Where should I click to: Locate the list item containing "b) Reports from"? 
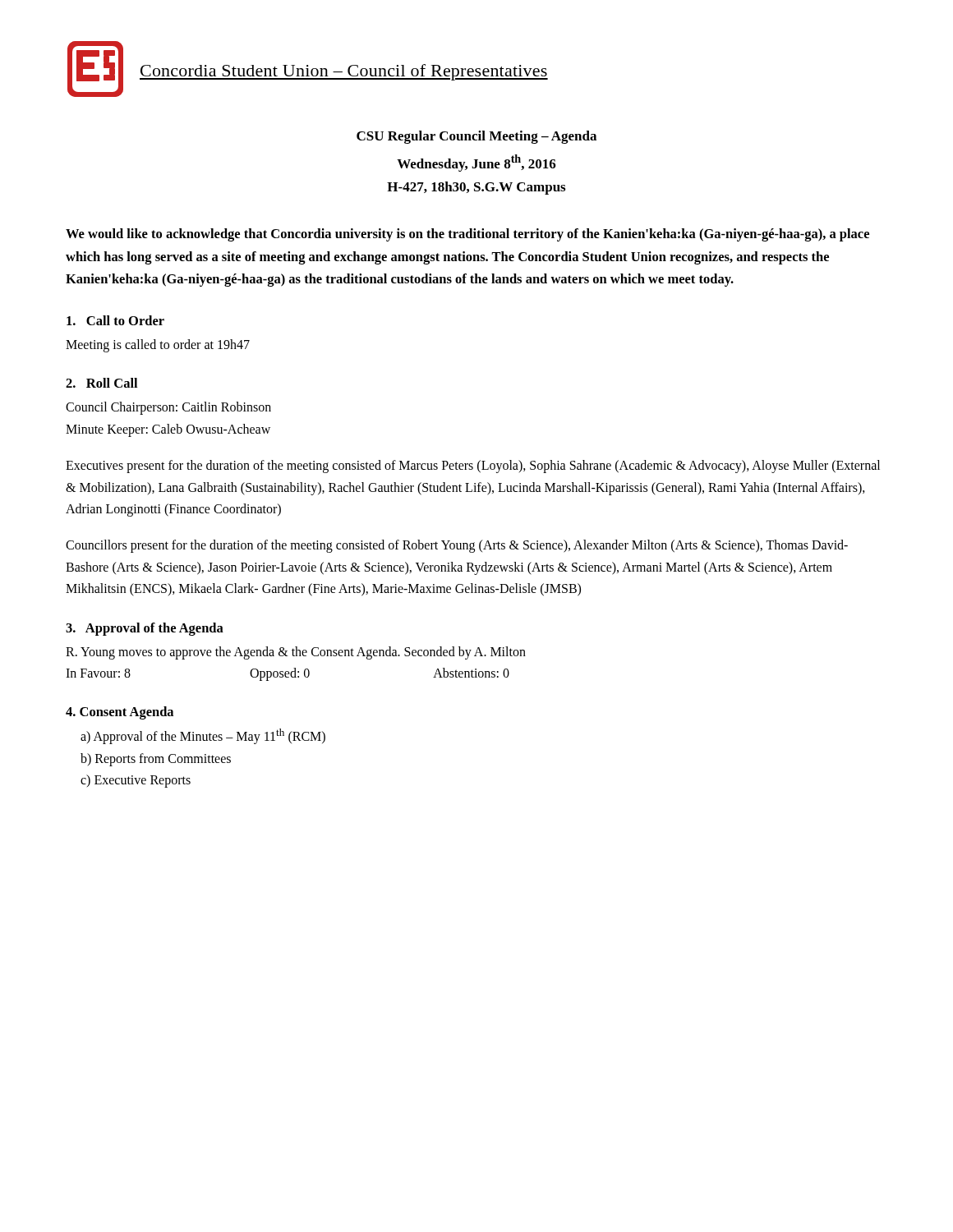click(156, 758)
